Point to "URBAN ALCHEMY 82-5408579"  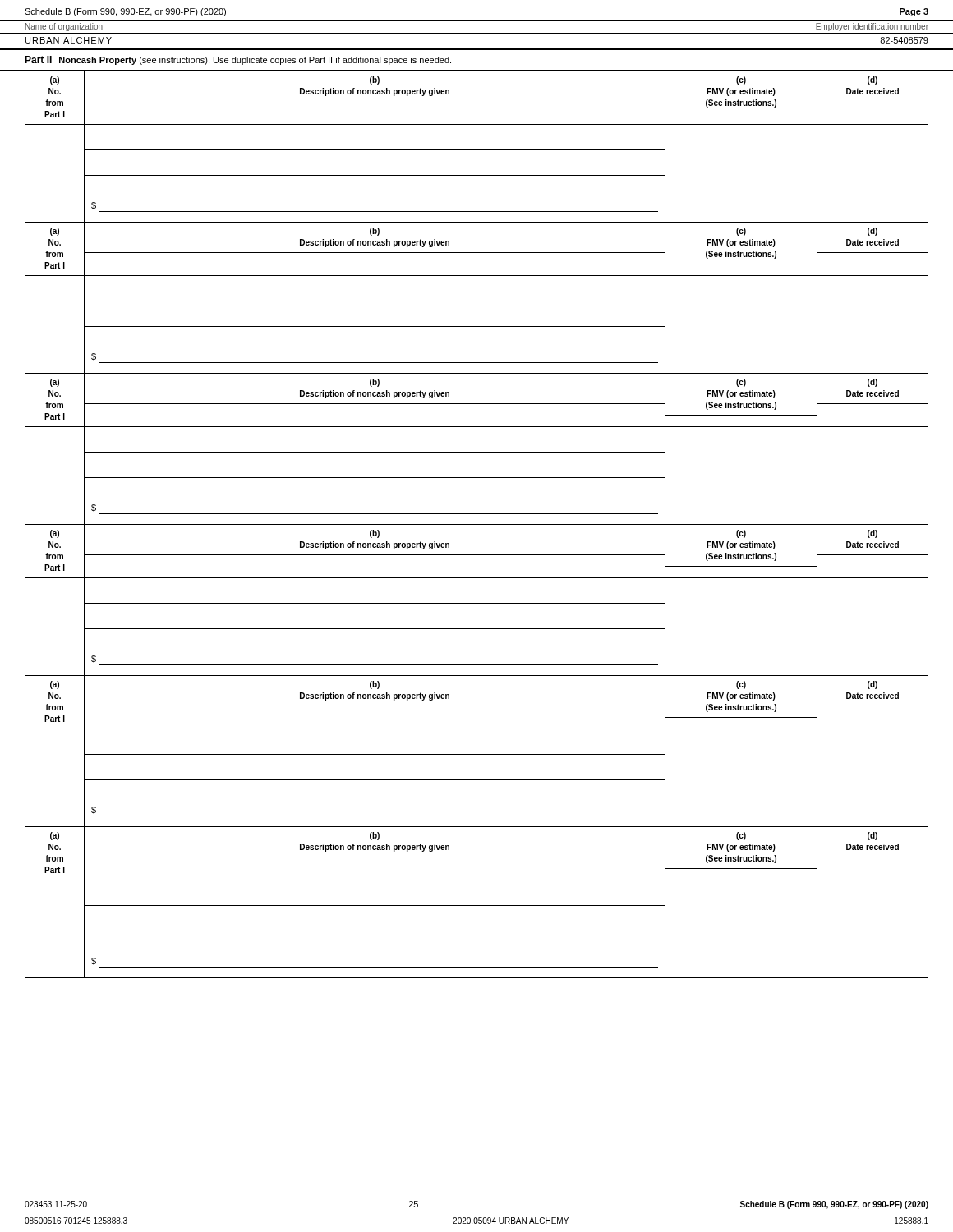point(476,40)
